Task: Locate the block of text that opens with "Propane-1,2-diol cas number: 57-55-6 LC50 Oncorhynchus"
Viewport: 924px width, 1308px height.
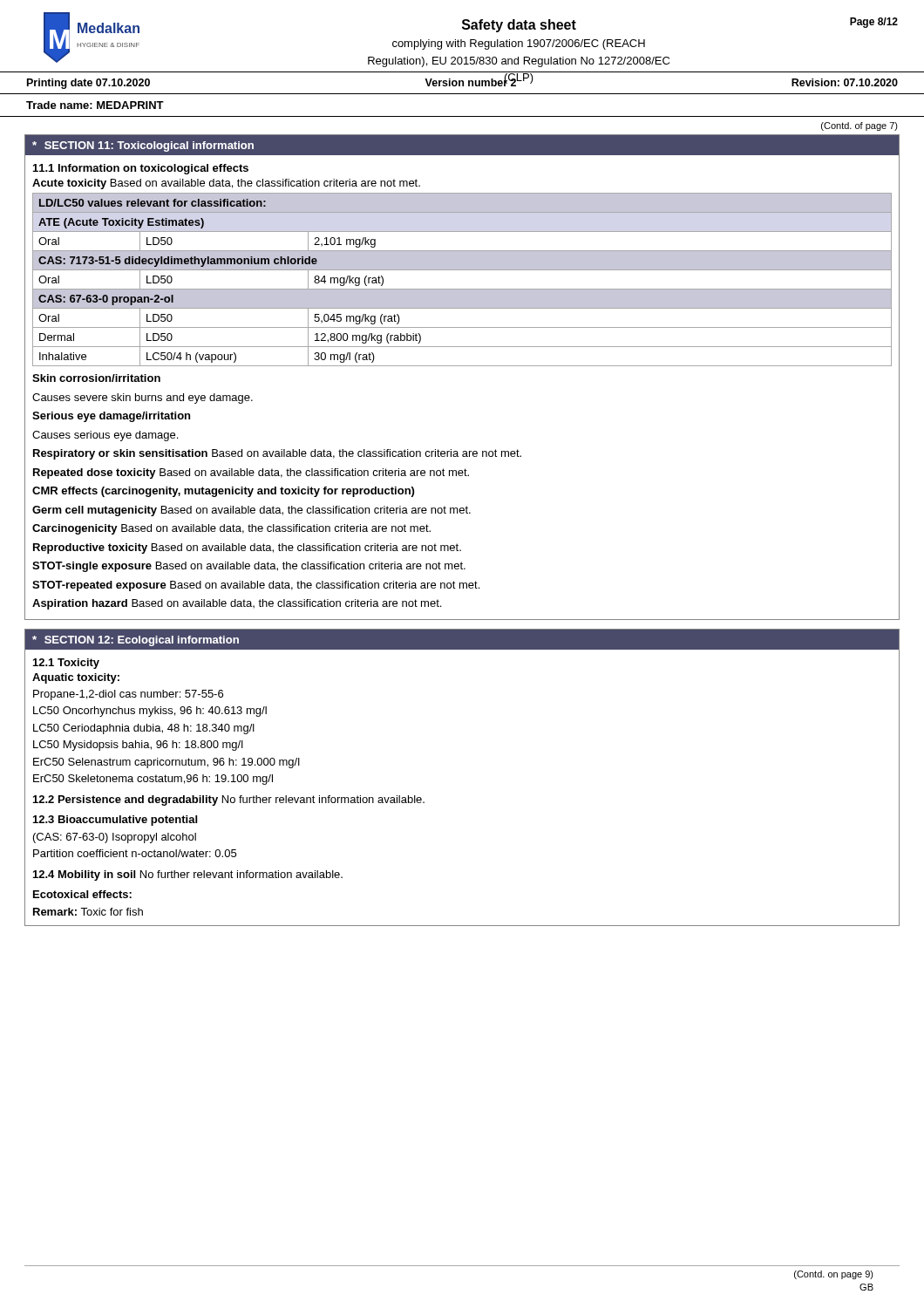Action: 128,695
